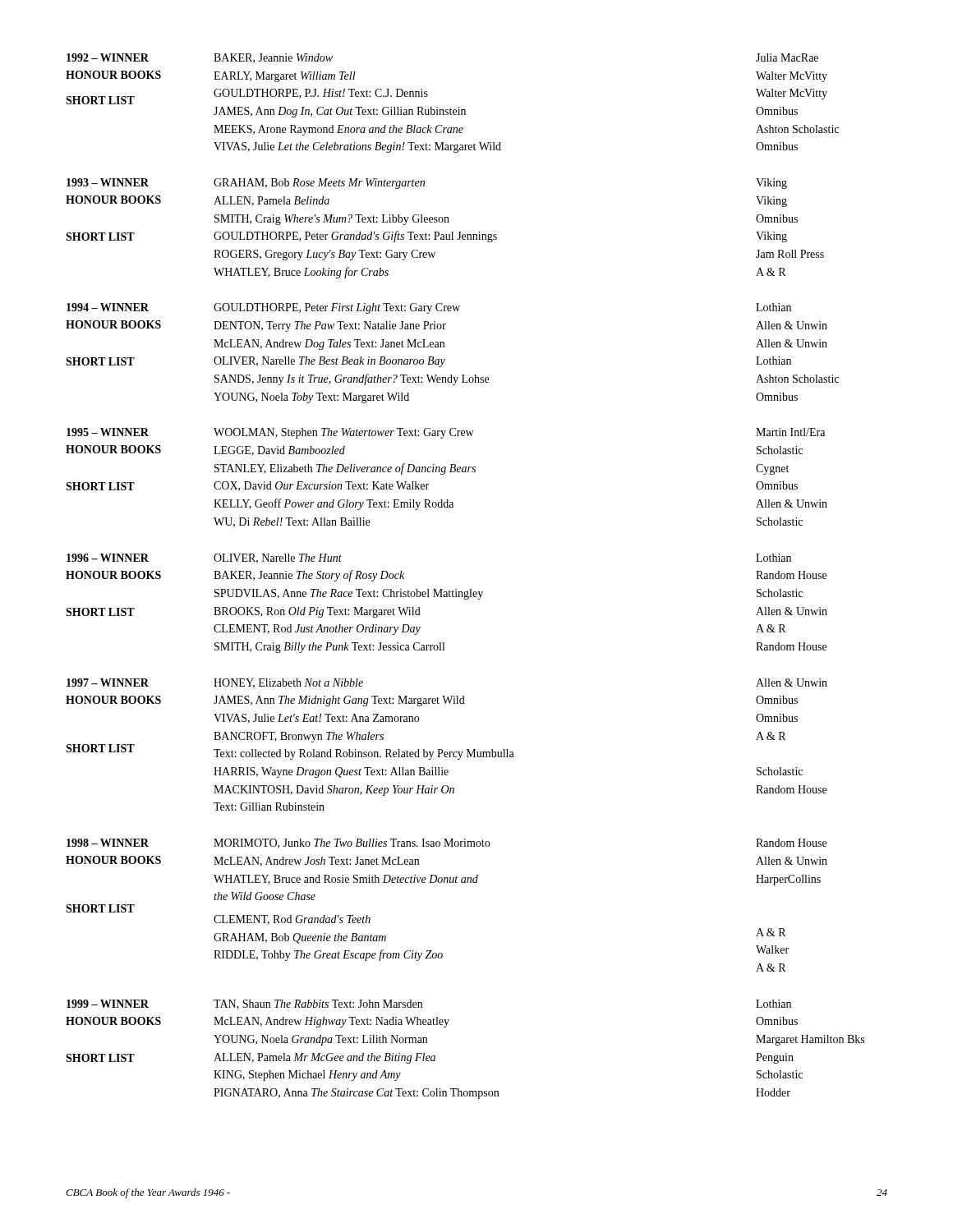Click on the text block starting "1995 – WINNER"

pyautogui.click(x=476, y=478)
